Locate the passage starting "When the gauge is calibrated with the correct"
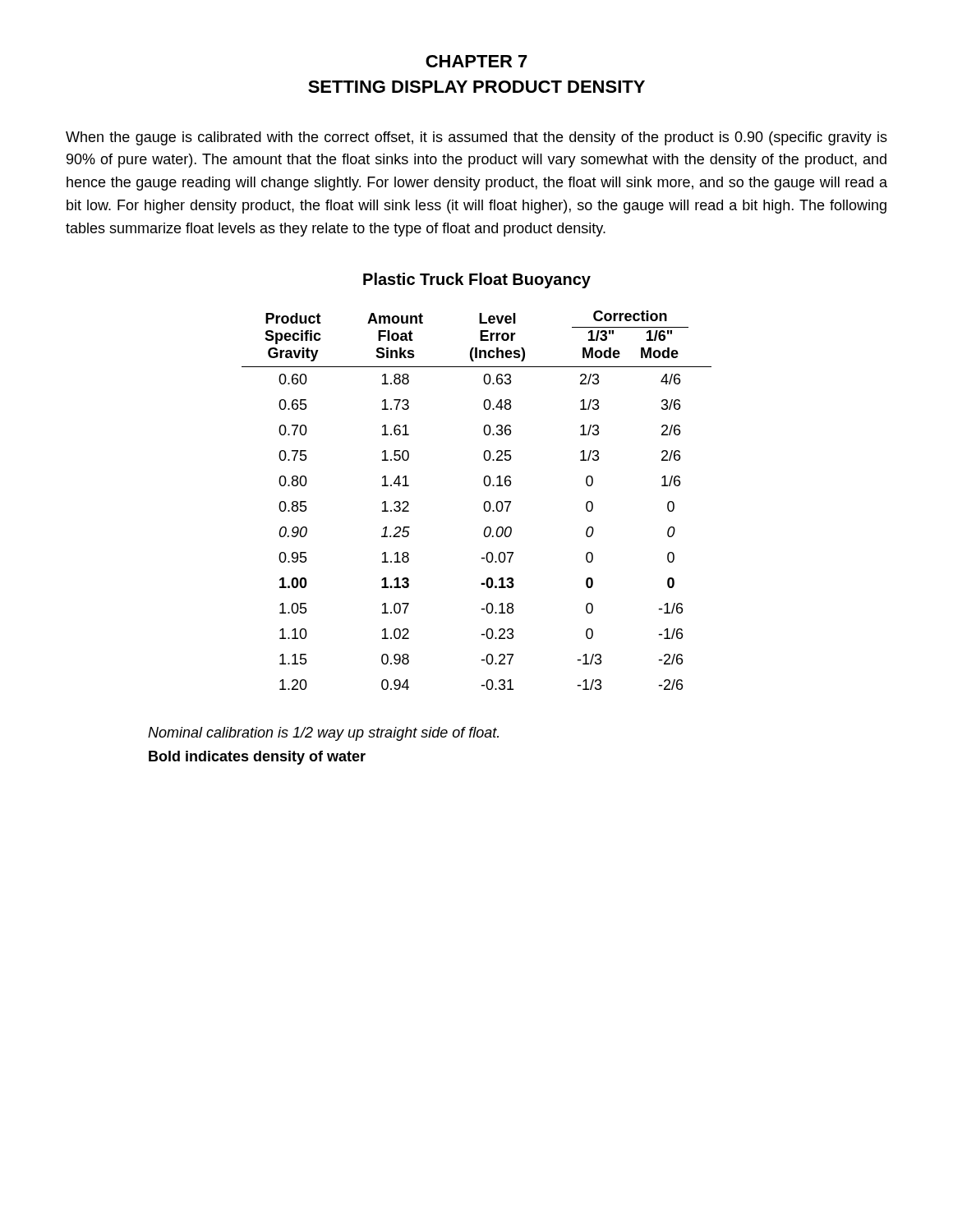 click(476, 183)
